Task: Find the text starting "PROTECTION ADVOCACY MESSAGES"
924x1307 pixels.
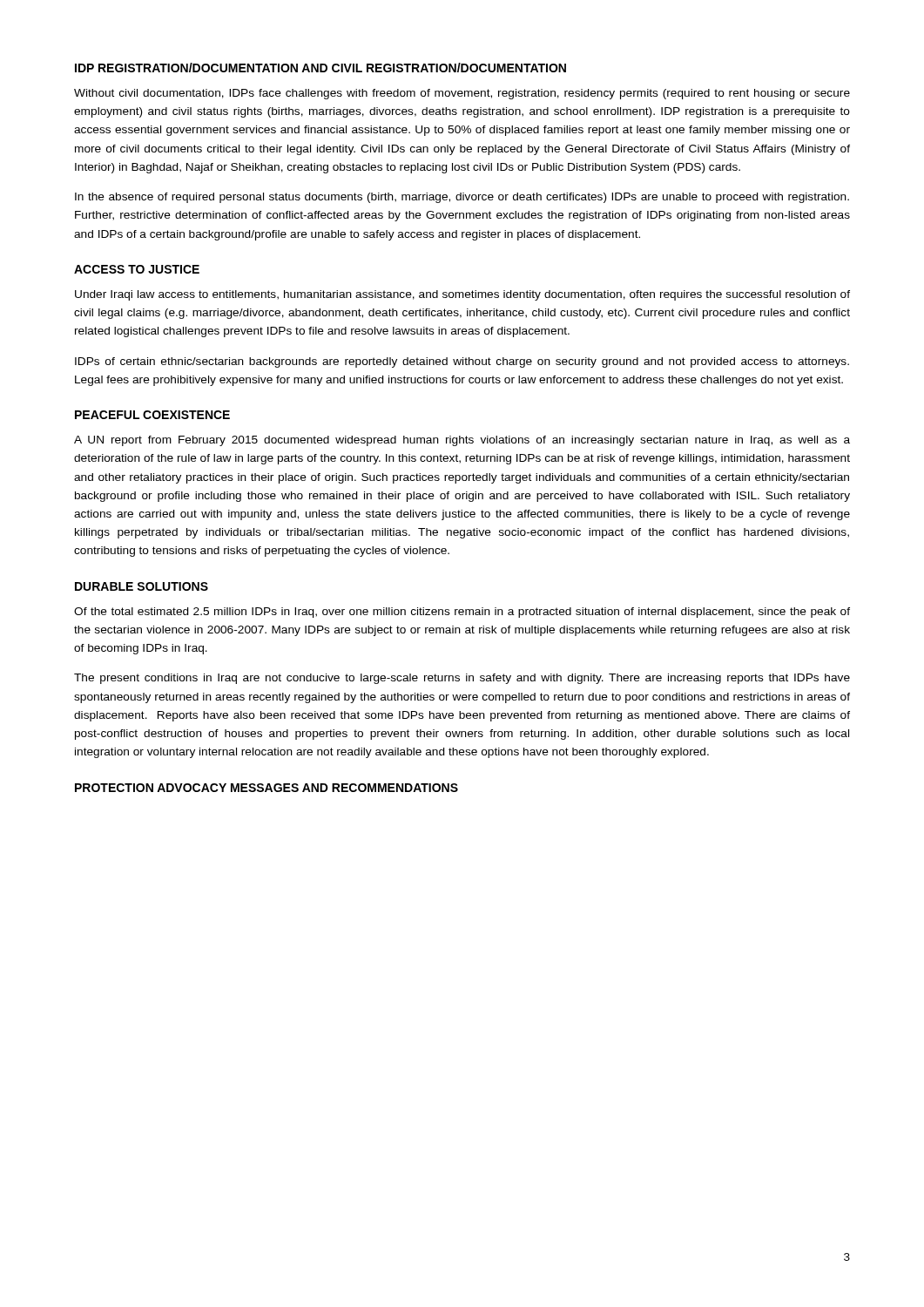Action: tap(266, 787)
